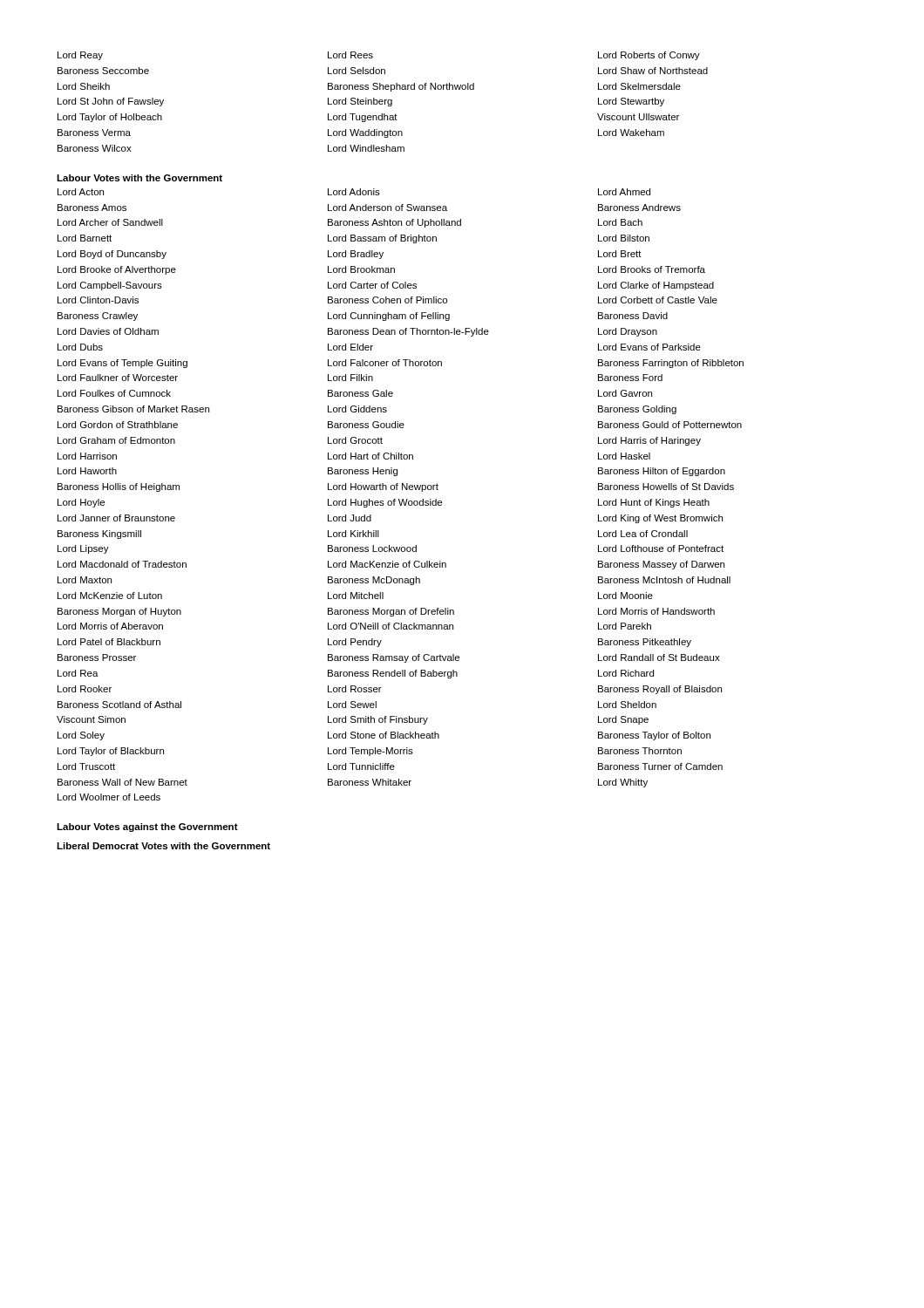Navigate to the text starting "Lord Acton Baroness Amos Lord Archer of"
924x1308 pixels.
354,192
